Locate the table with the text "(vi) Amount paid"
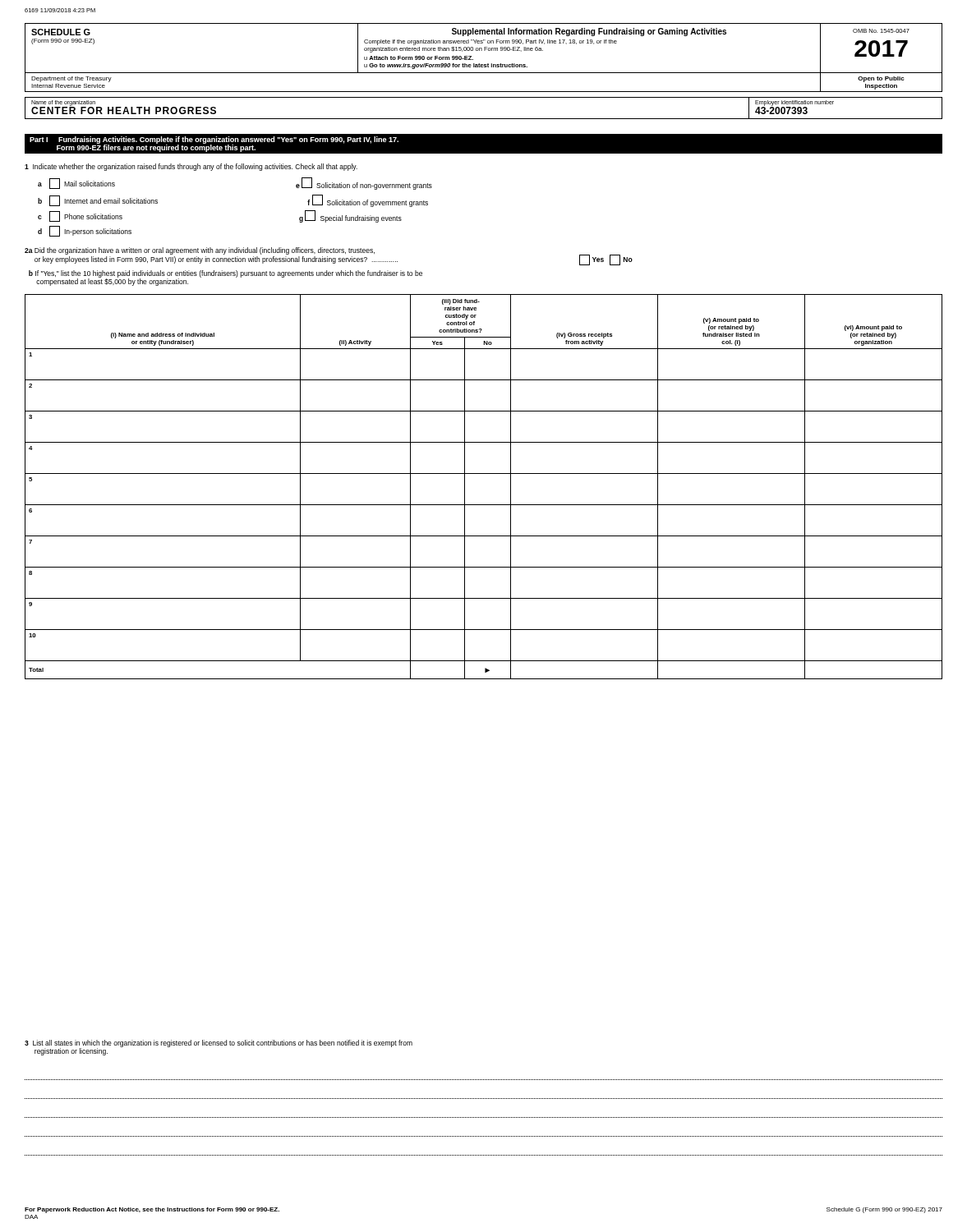 [x=484, y=487]
